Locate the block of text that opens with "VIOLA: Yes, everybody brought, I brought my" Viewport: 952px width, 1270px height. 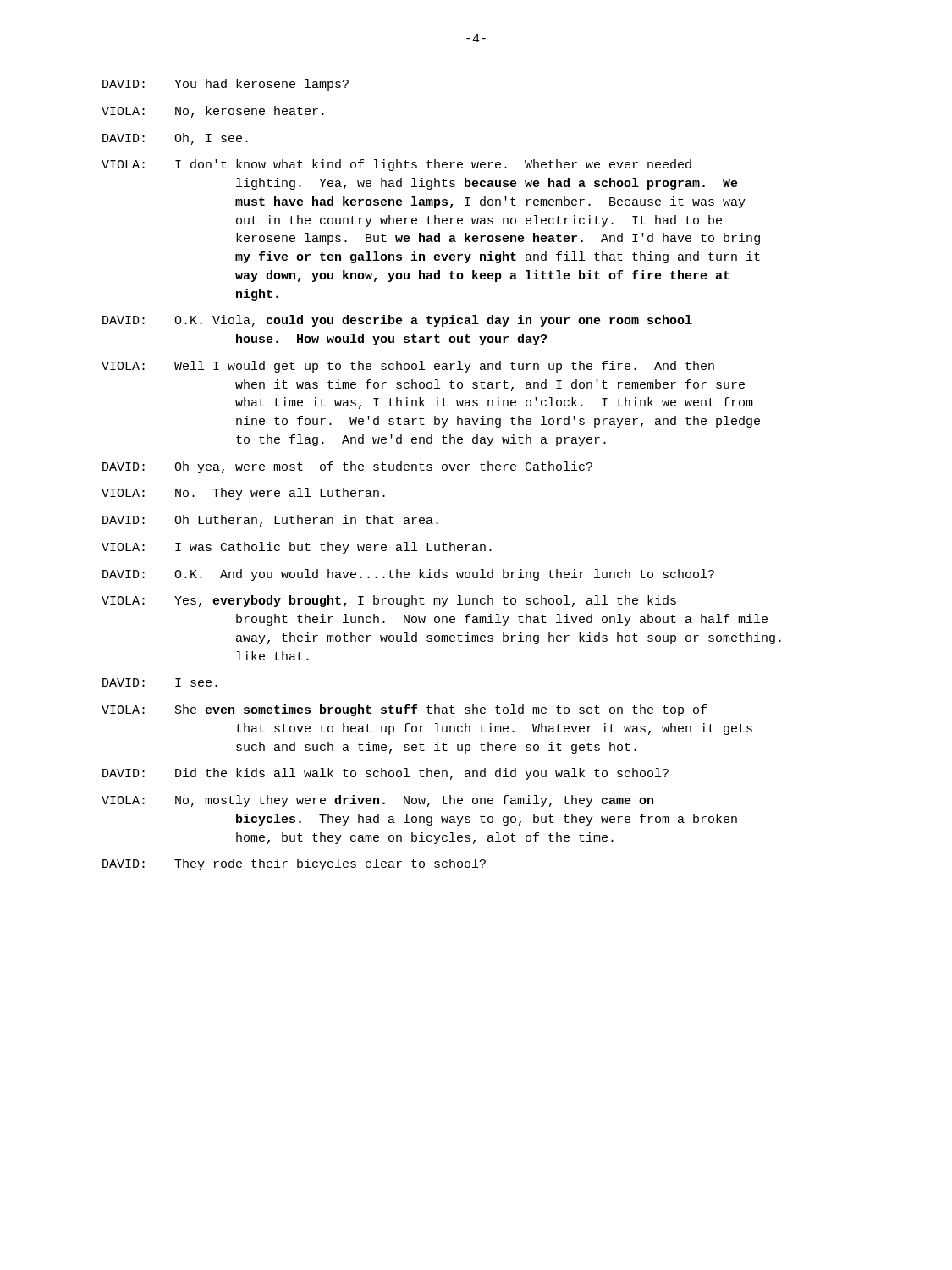[484, 630]
